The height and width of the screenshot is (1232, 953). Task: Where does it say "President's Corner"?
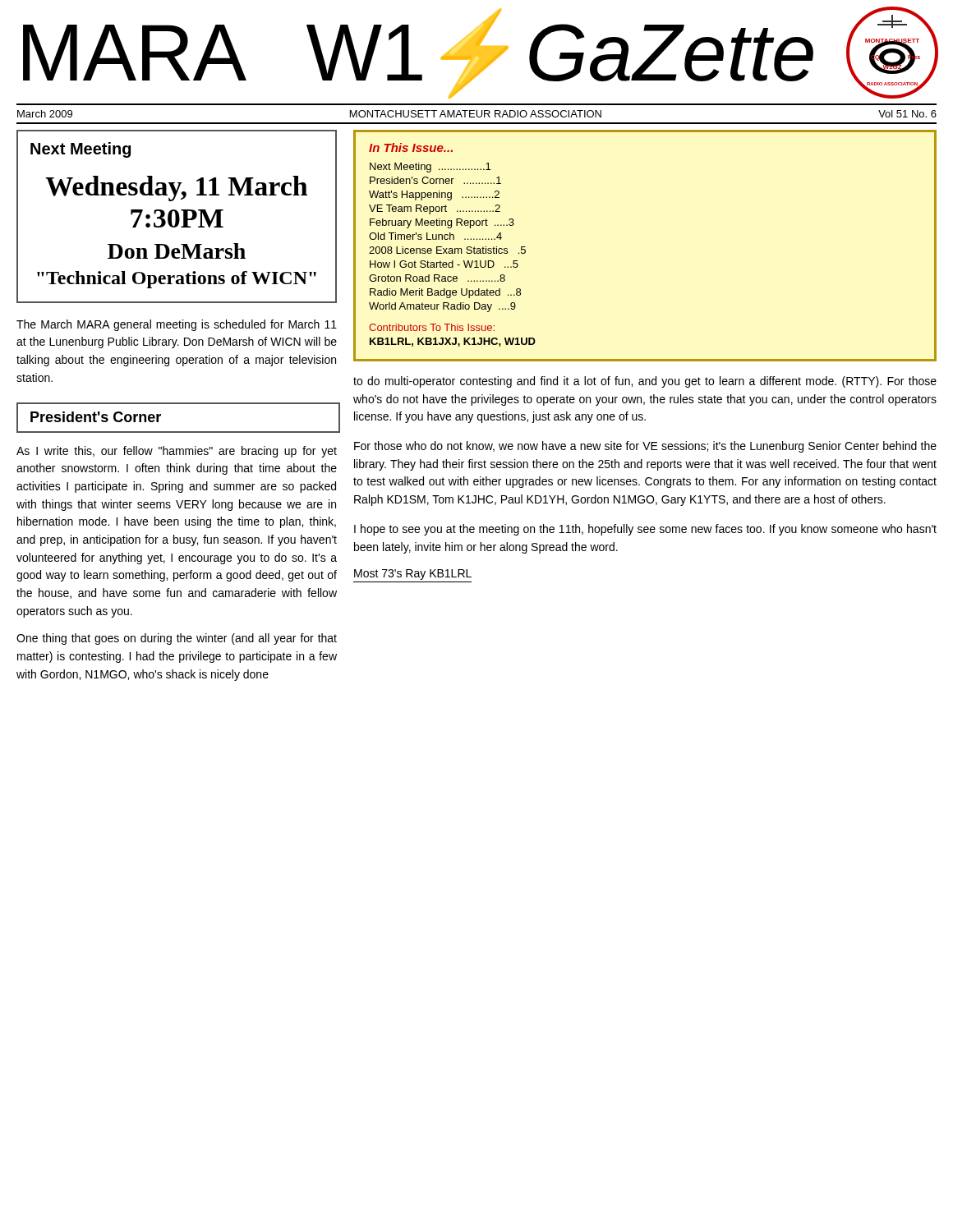(x=95, y=417)
